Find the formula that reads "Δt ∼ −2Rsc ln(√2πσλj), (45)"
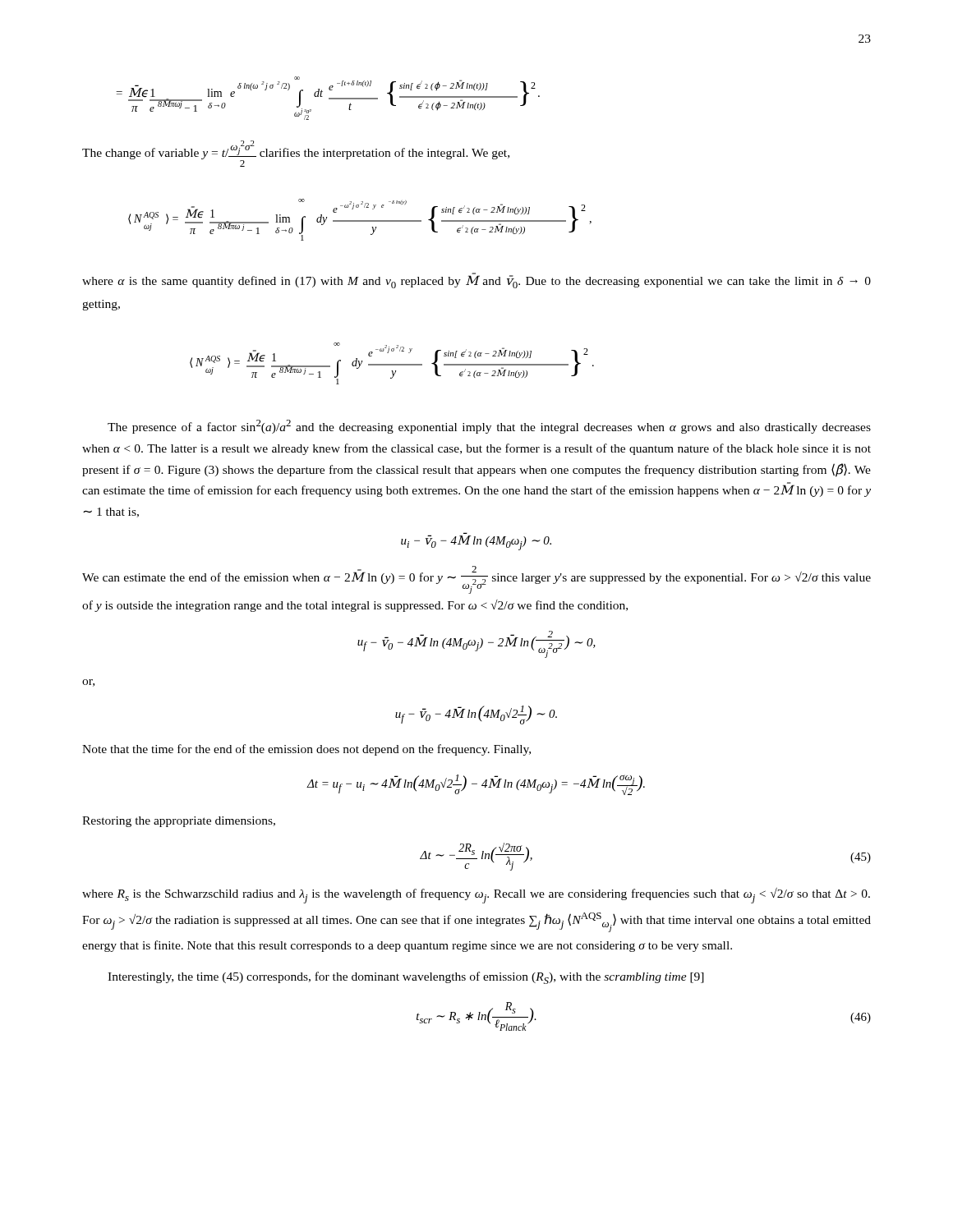 pos(476,857)
